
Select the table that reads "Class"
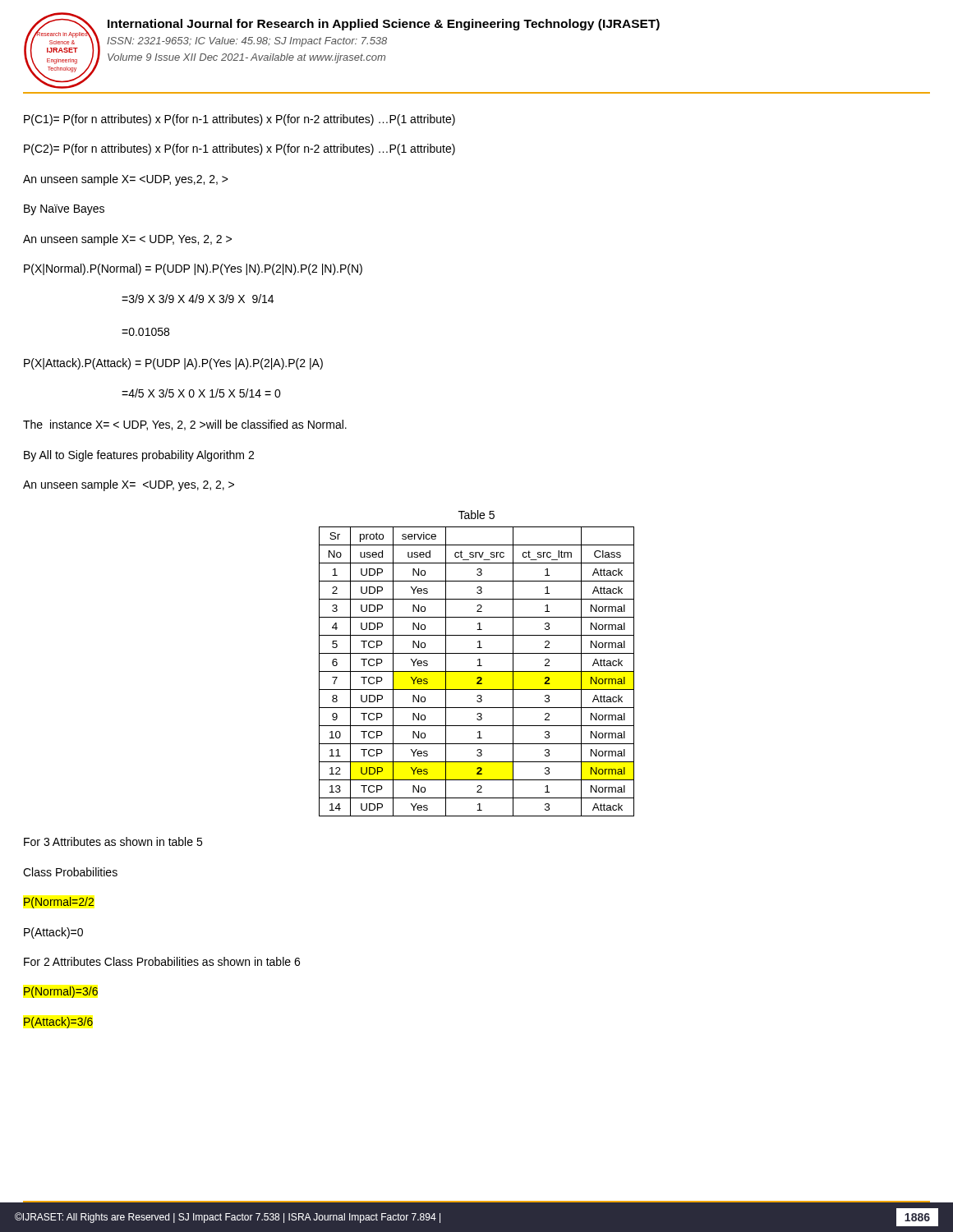[476, 672]
